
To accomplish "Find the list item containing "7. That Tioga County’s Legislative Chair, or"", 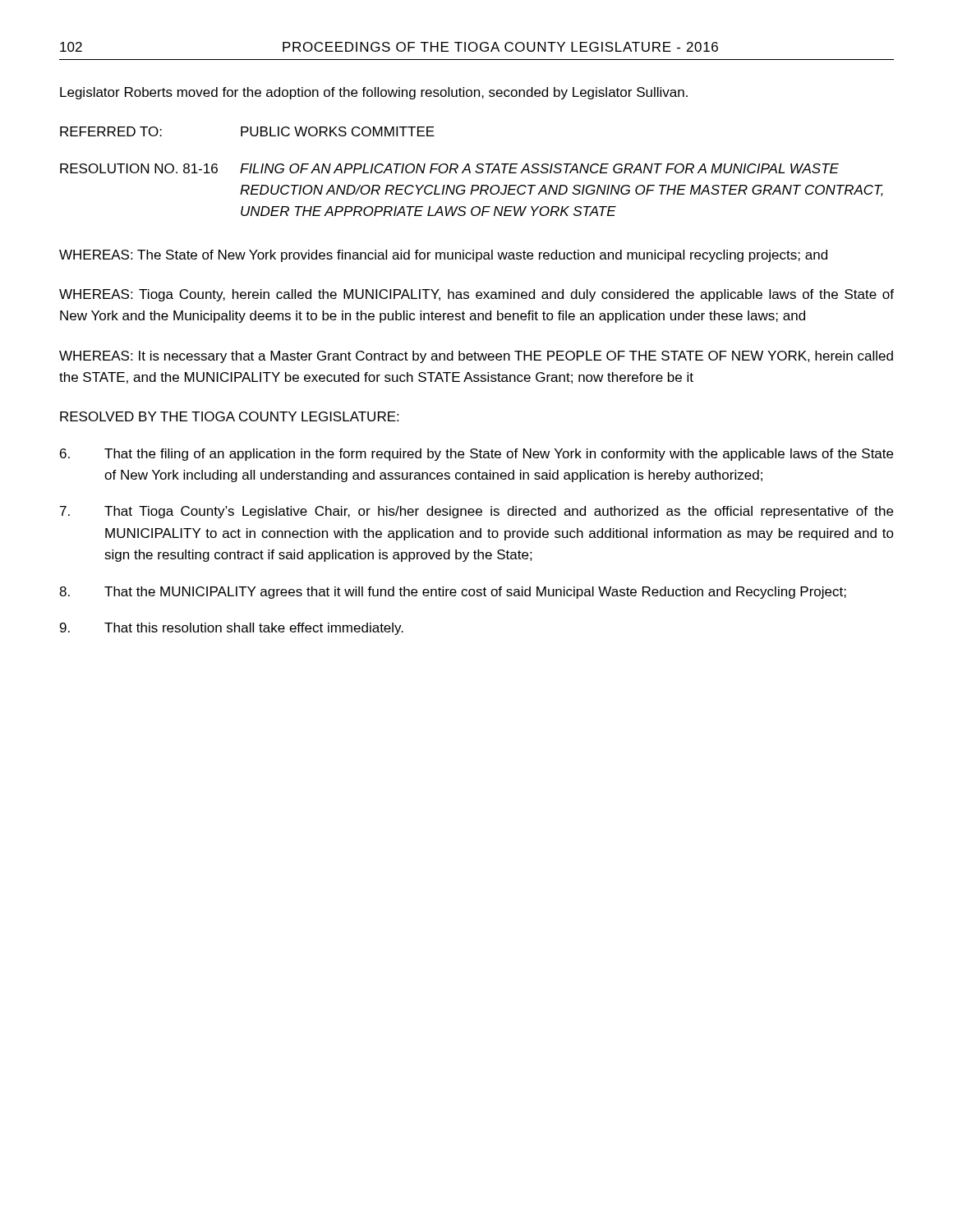I will [476, 534].
